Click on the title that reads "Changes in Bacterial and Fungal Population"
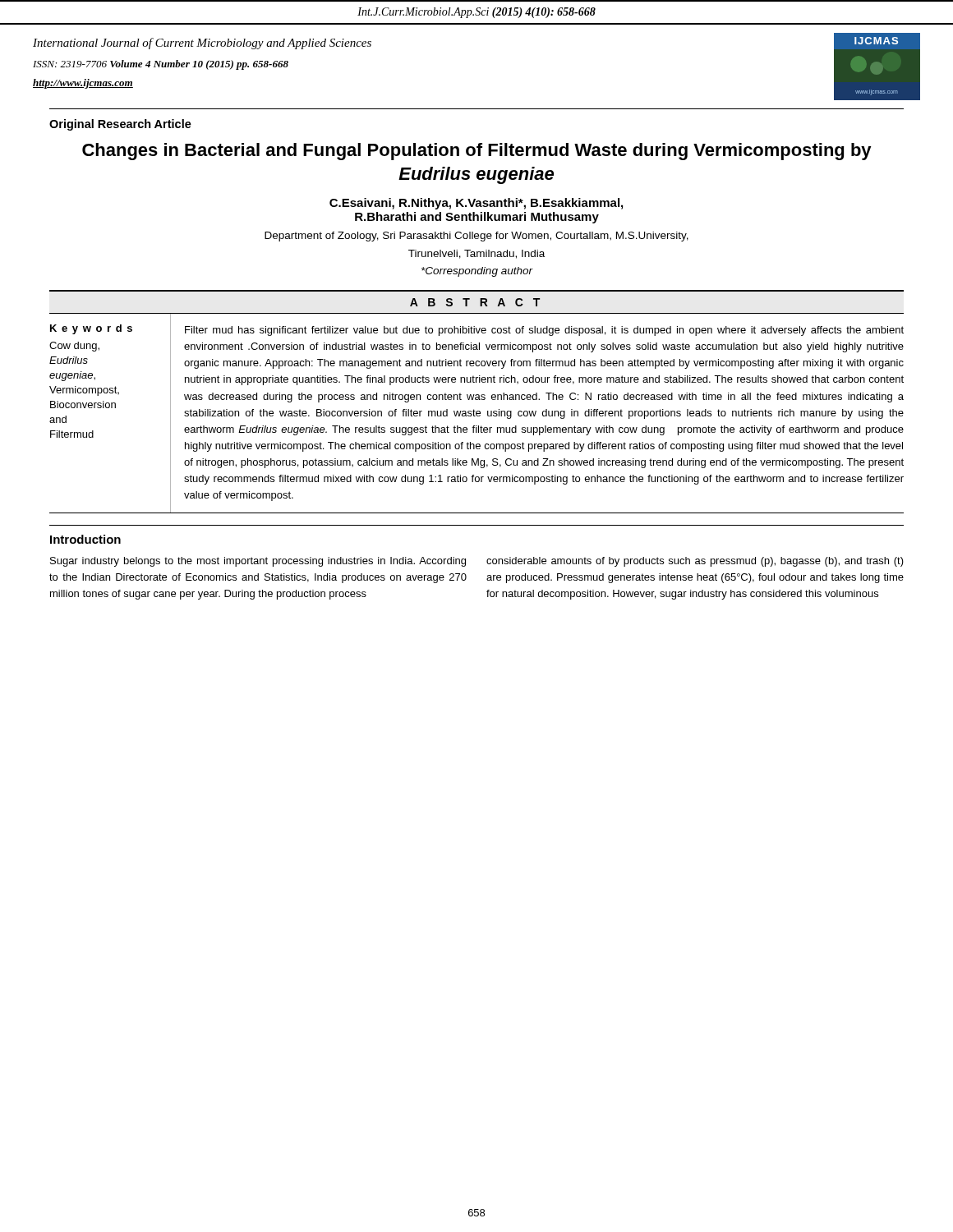The height and width of the screenshot is (1232, 953). coord(476,162)
